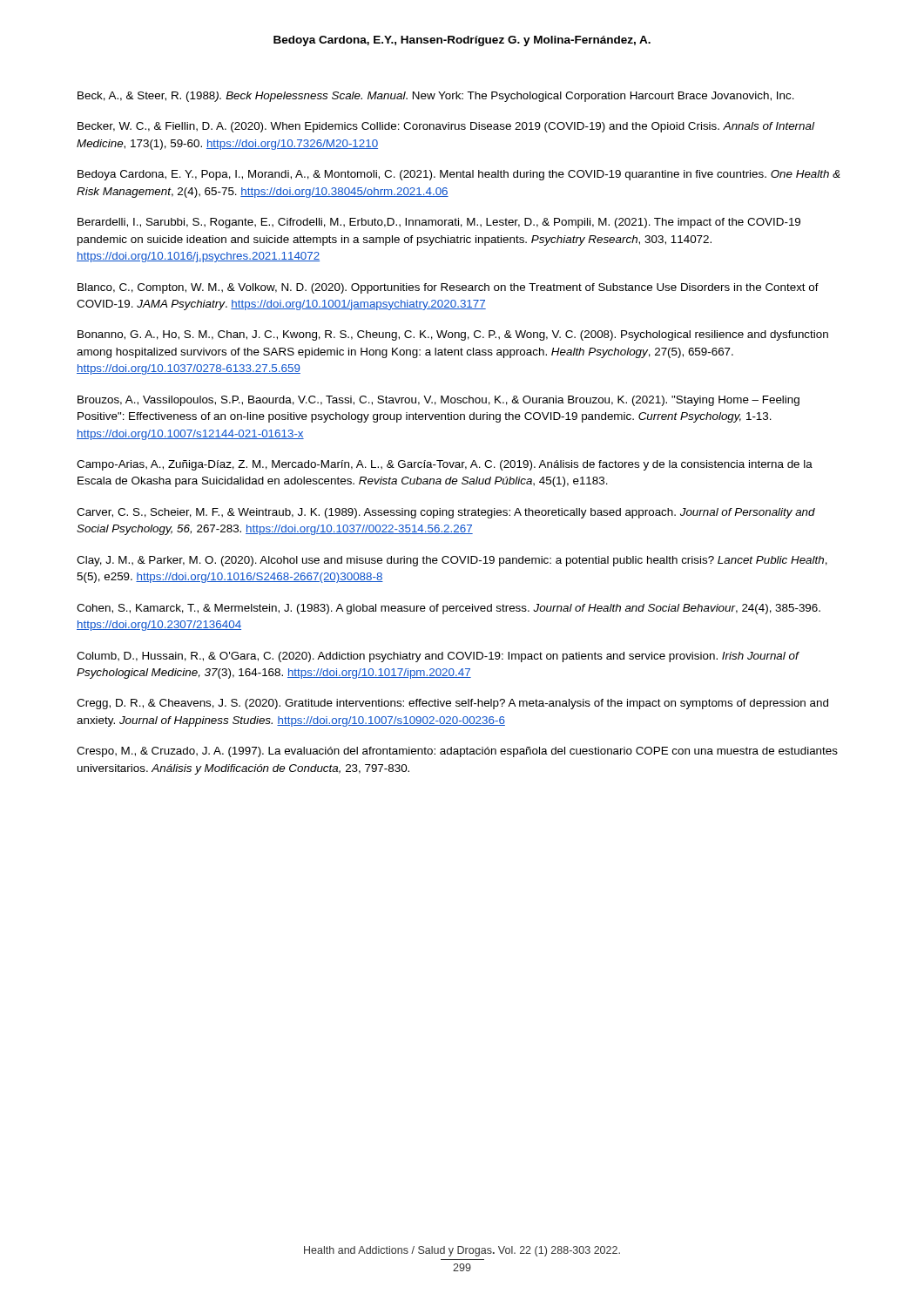Navigate to the passage starting "Cregg, D. R., & Cheavens,"
Image resolution: width=924 pixels, height=1307 pixels.
click(453, 712)
